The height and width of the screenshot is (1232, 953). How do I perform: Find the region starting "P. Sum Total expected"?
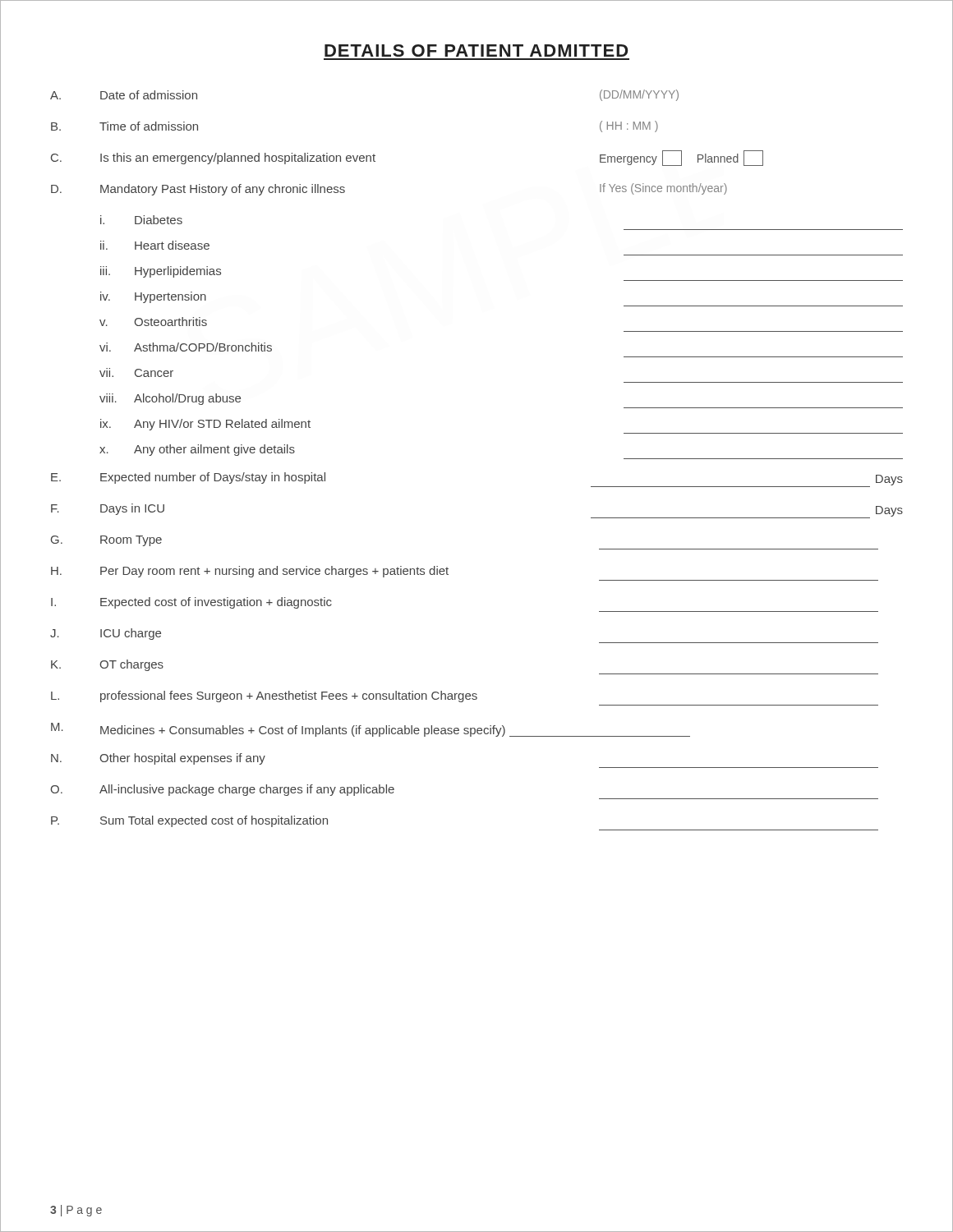(189, 821)
